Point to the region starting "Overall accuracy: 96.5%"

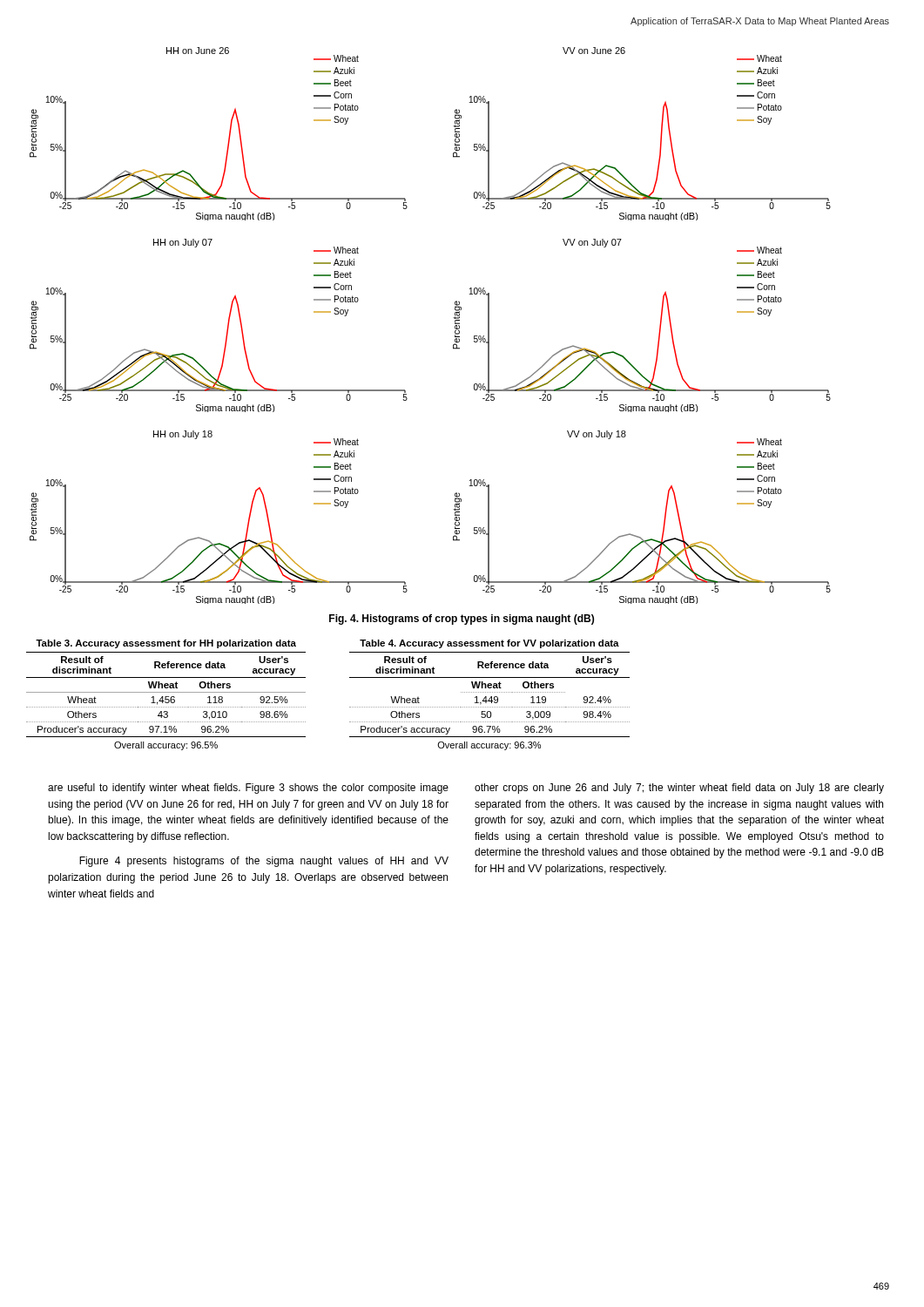[x=166, y=745]
